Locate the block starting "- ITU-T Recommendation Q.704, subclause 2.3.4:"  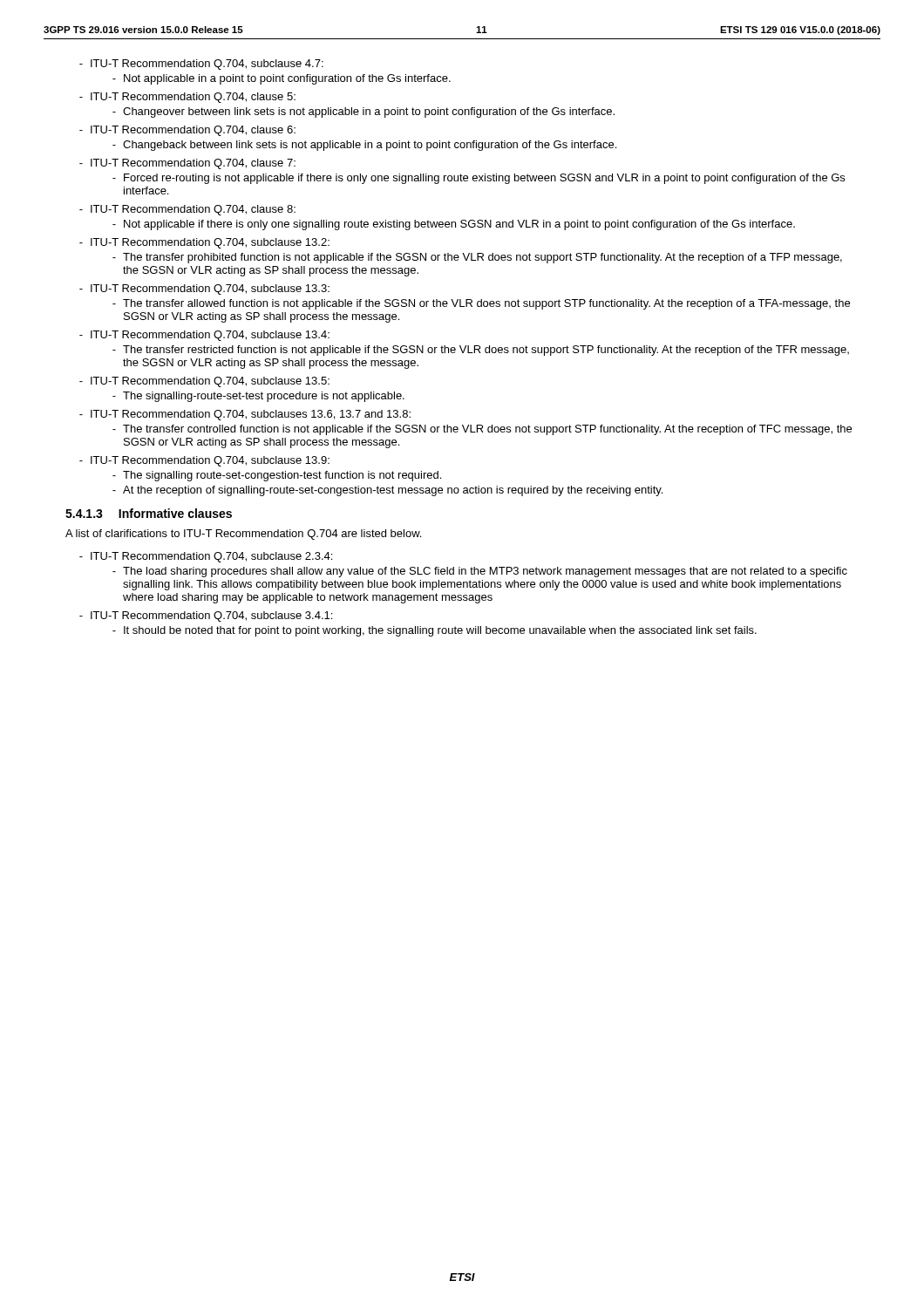[x=462, y=556]
